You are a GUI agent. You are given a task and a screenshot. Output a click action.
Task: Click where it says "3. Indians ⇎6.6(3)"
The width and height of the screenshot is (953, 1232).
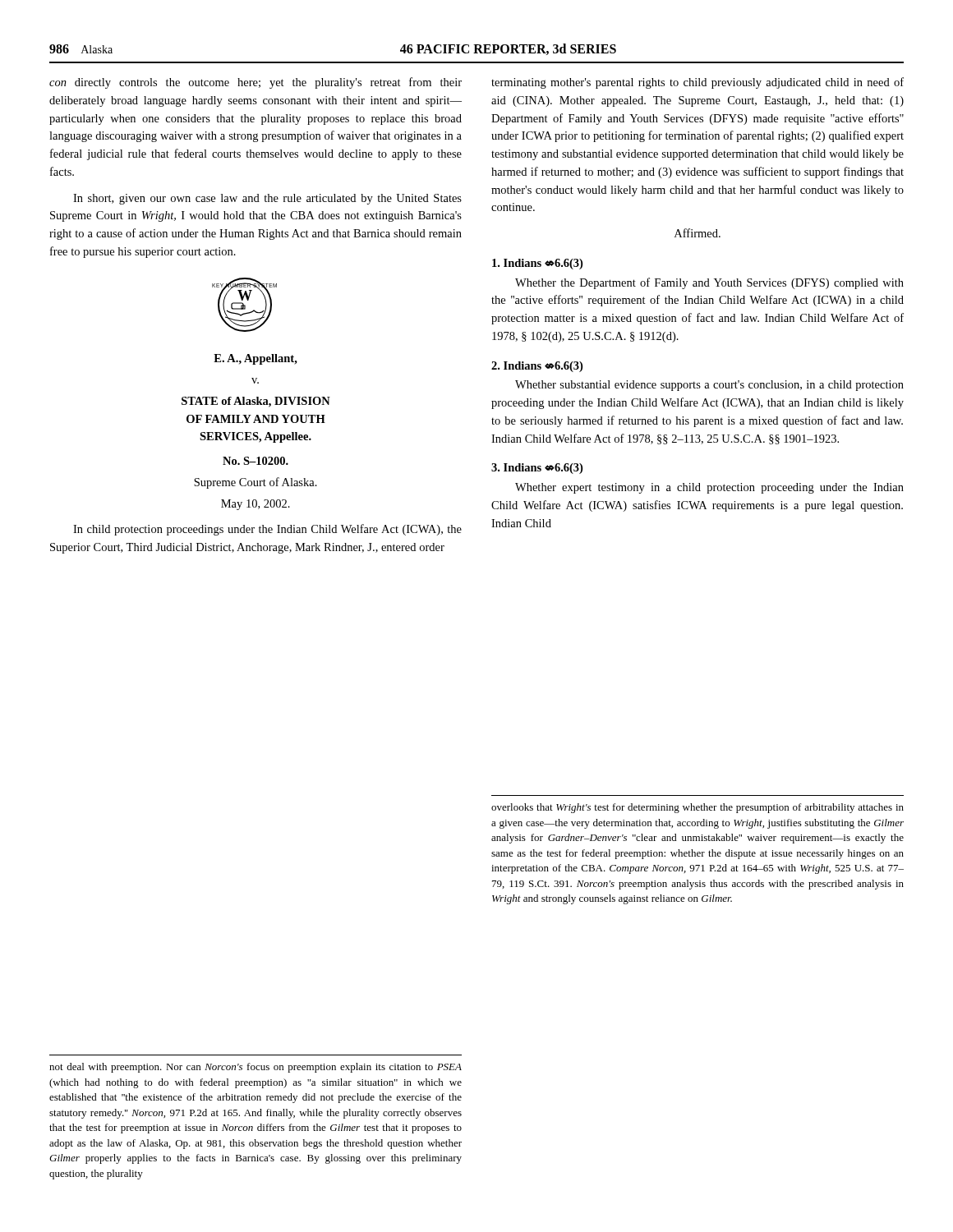coord(537,469)
